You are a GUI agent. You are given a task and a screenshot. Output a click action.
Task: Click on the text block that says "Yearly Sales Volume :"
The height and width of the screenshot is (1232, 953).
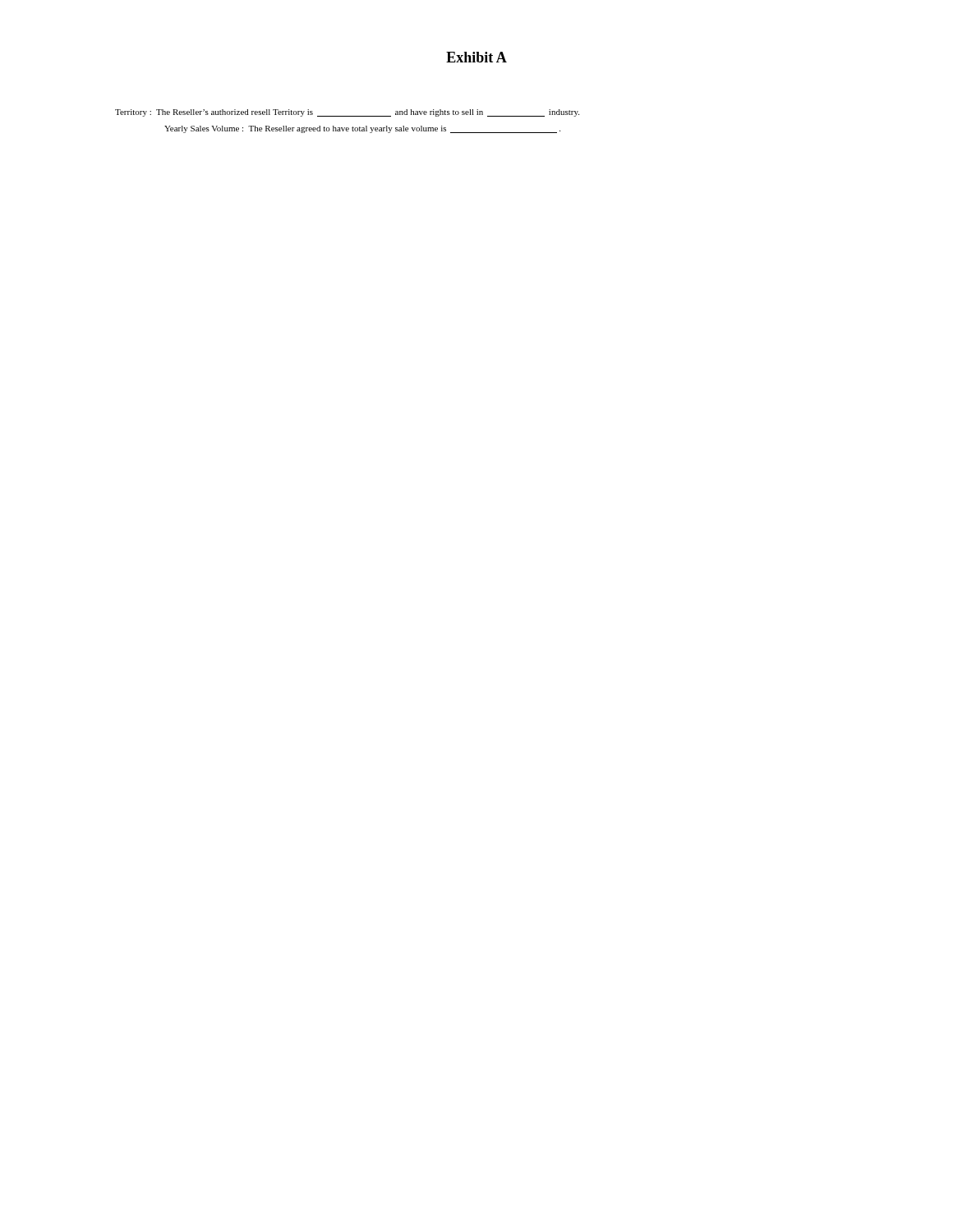(363, 128)
